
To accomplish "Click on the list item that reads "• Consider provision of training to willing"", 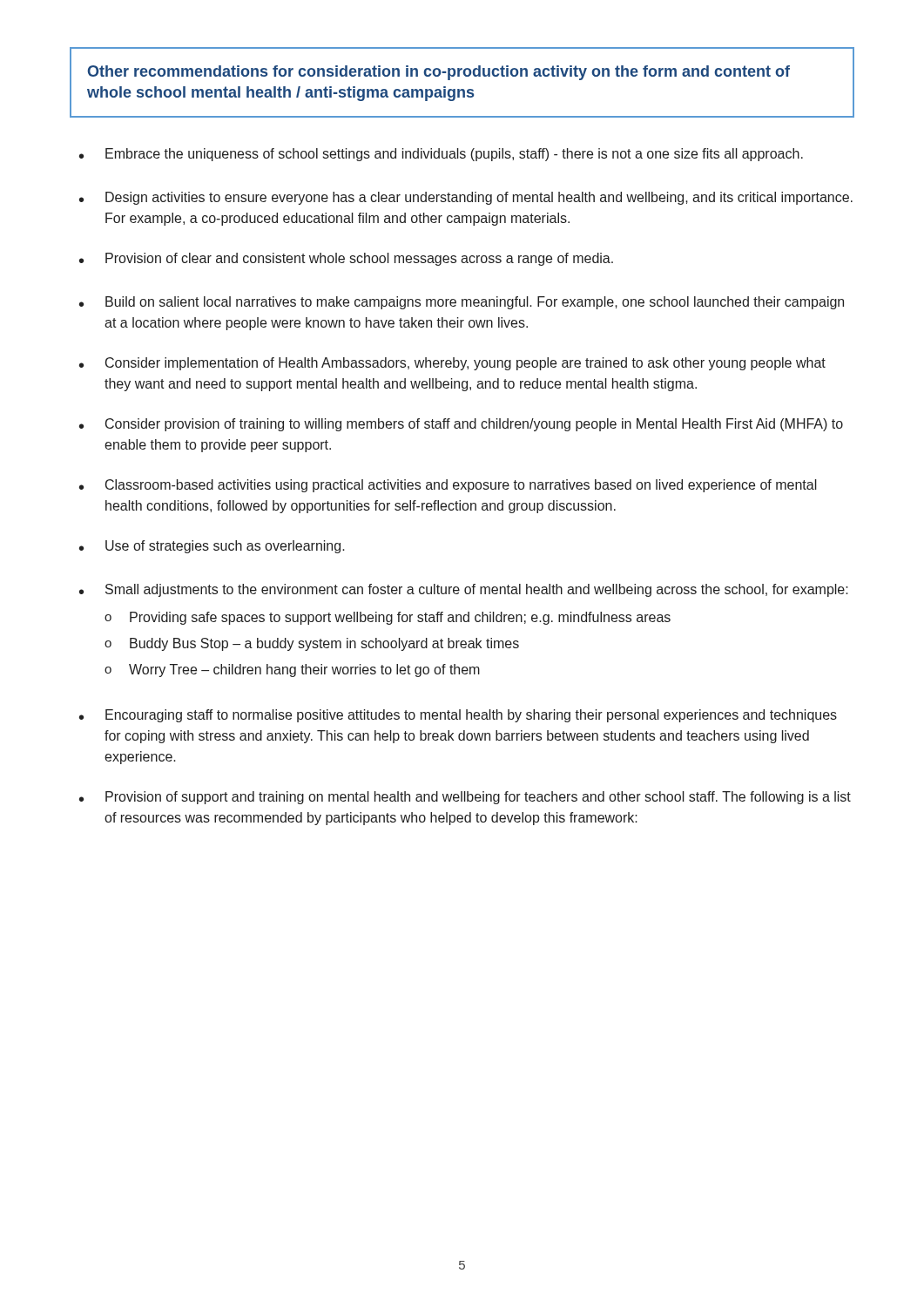I will [x=466, y=434].
